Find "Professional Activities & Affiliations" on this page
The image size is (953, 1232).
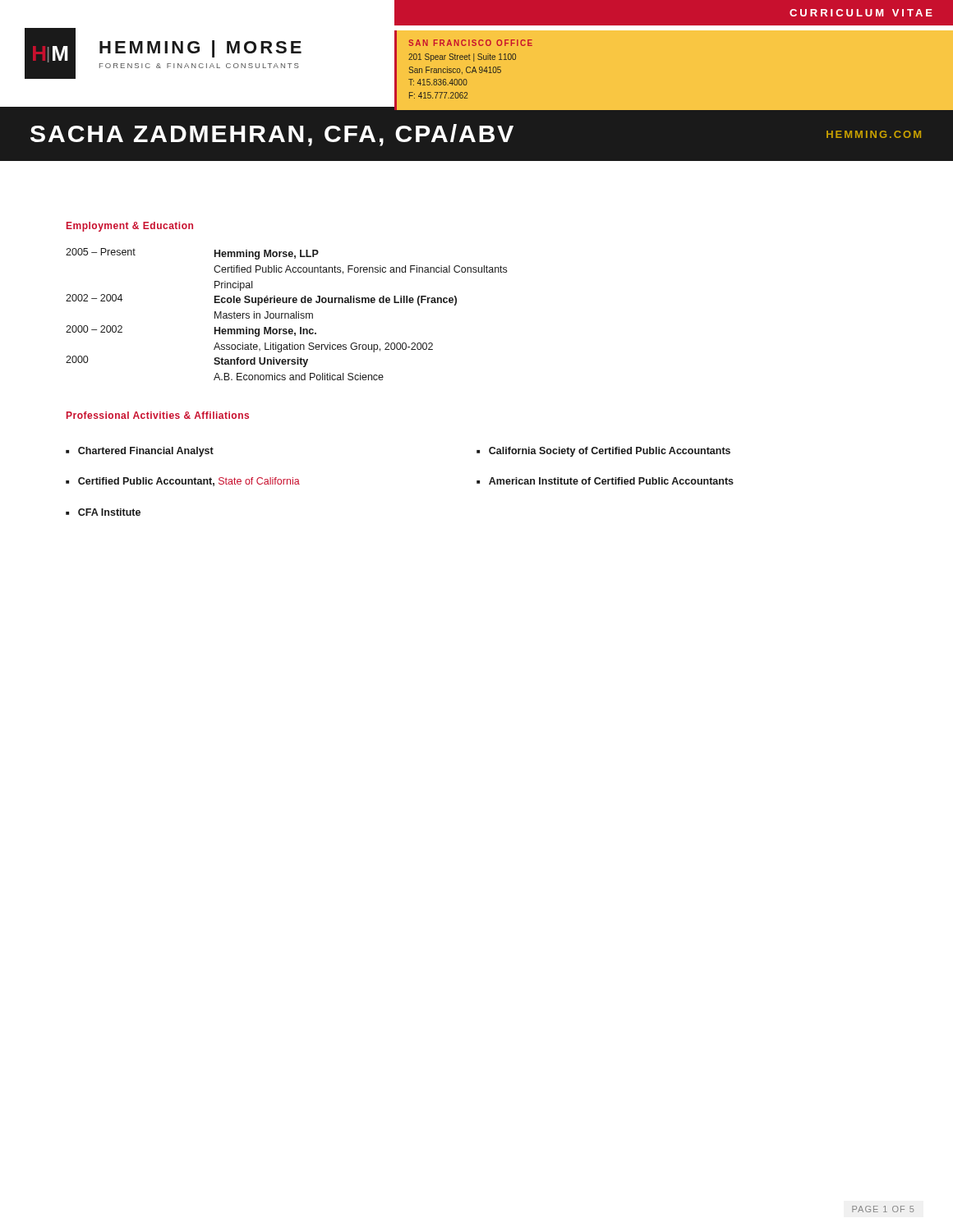pyautogui.click(x=158, y=415)
